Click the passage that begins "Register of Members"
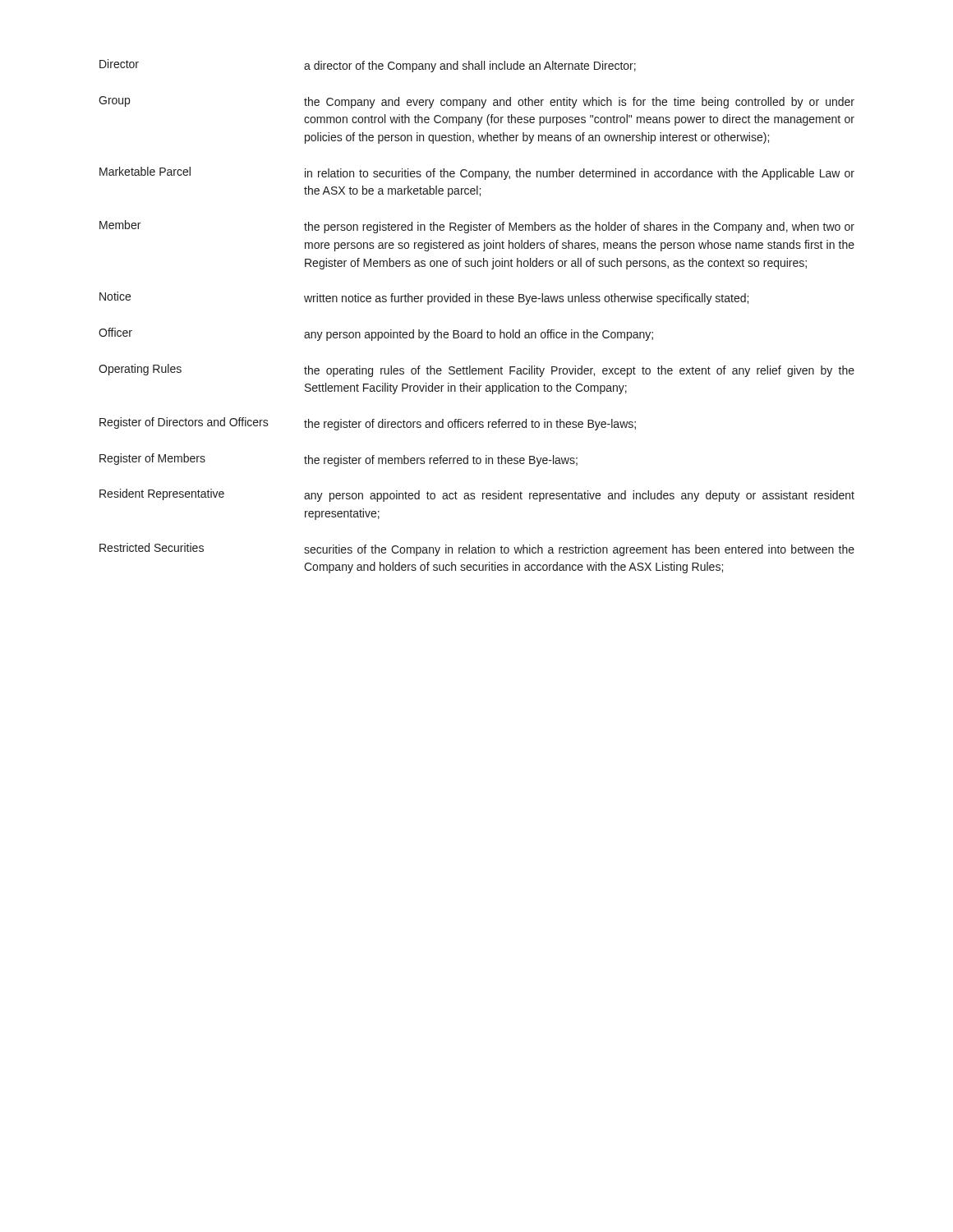The image size is (953, 1232). [x=476, y=460]
